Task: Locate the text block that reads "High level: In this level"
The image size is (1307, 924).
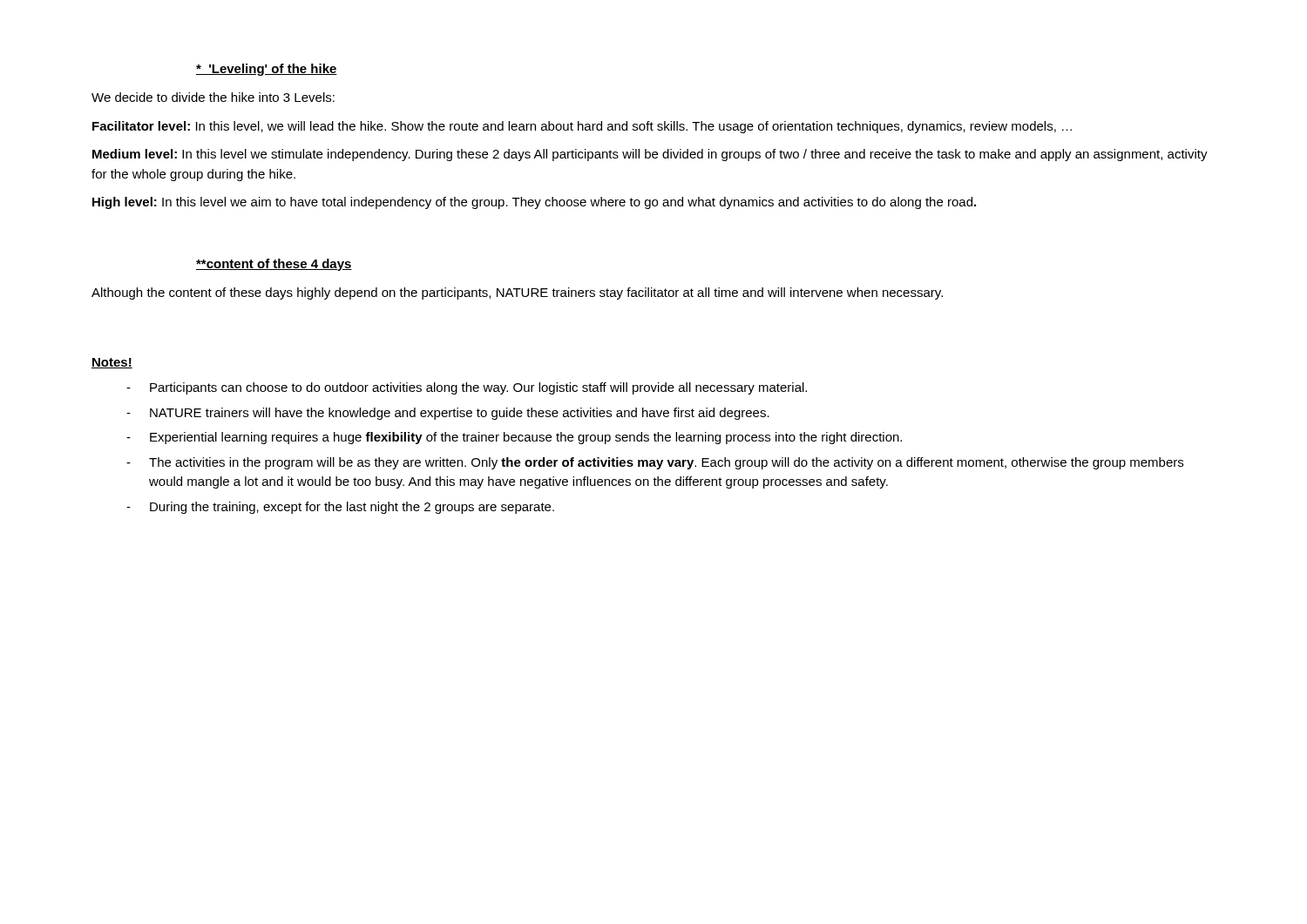Action: (534, 202)
